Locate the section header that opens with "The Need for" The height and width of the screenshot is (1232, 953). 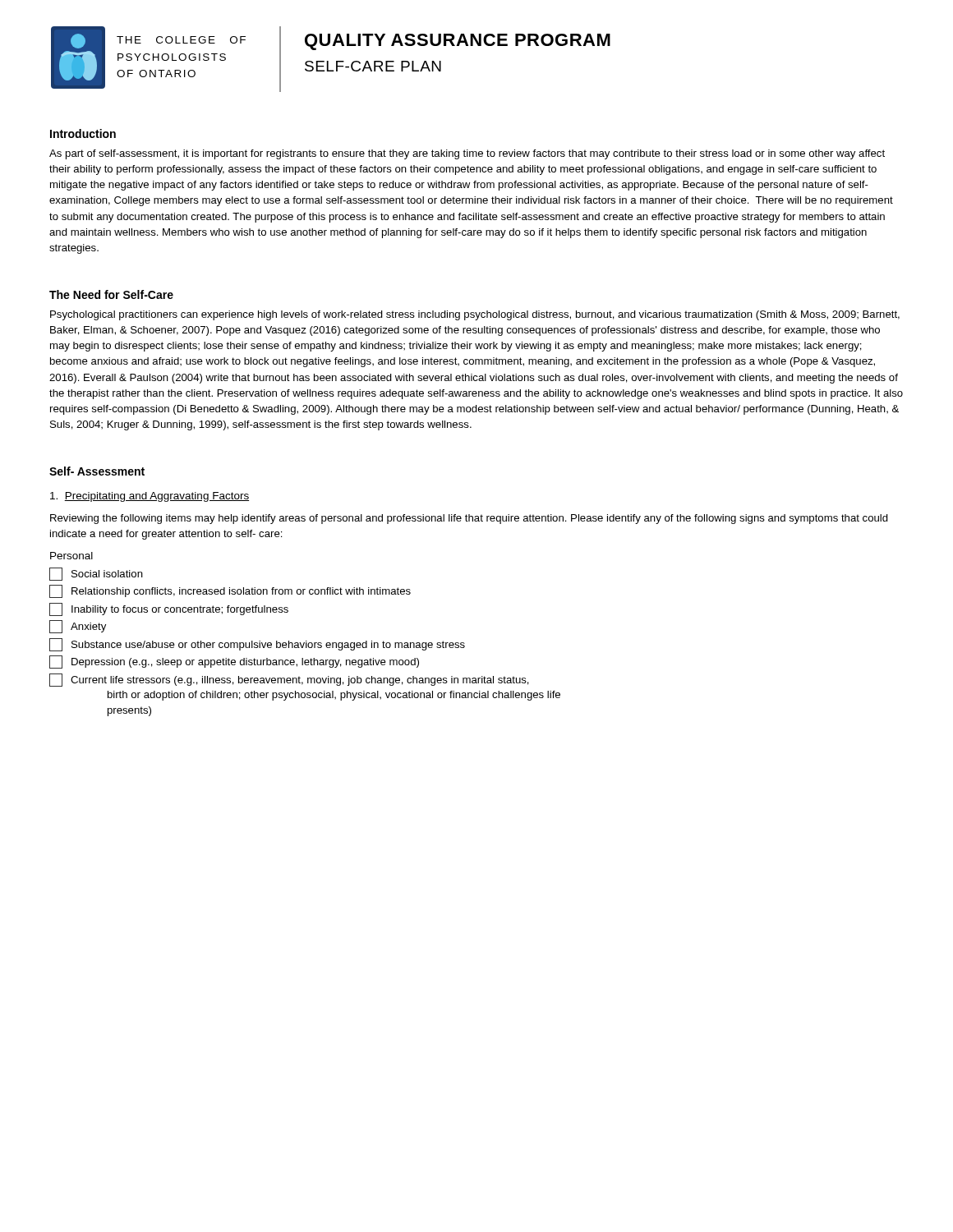111,294
